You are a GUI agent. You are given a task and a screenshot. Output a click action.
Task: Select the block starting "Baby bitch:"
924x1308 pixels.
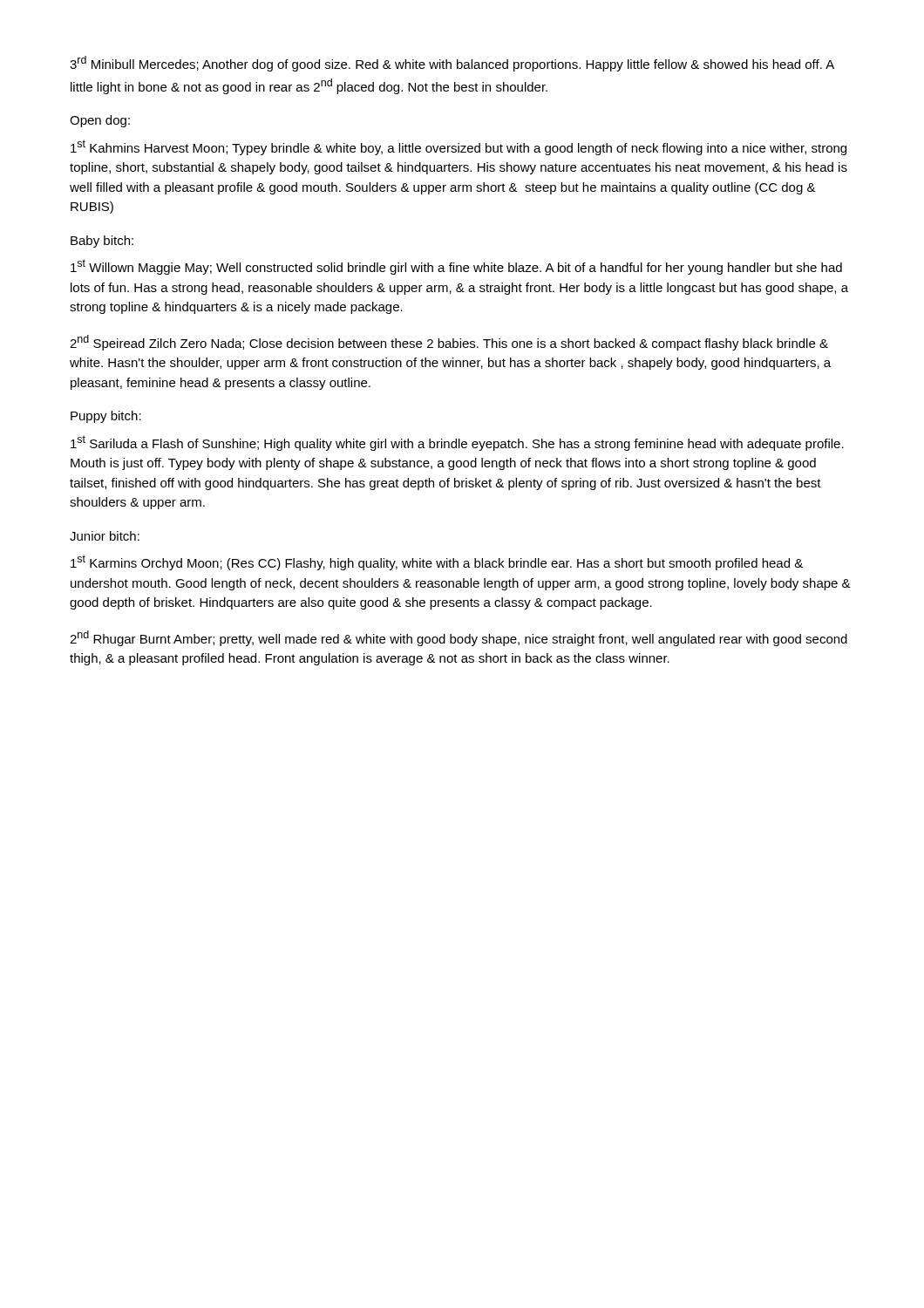(102, 240)
